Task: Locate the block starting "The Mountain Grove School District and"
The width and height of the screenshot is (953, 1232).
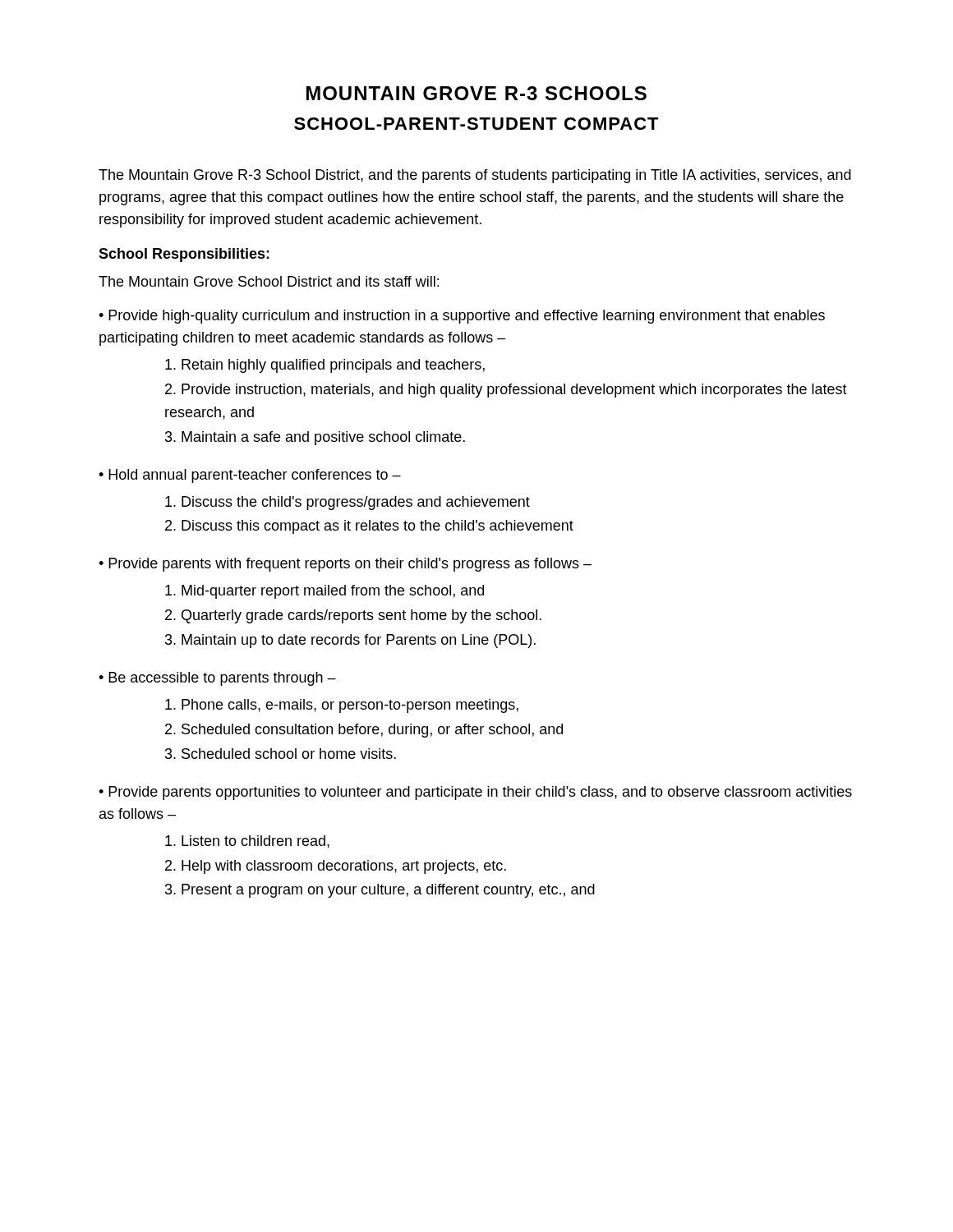Action: 269,282
